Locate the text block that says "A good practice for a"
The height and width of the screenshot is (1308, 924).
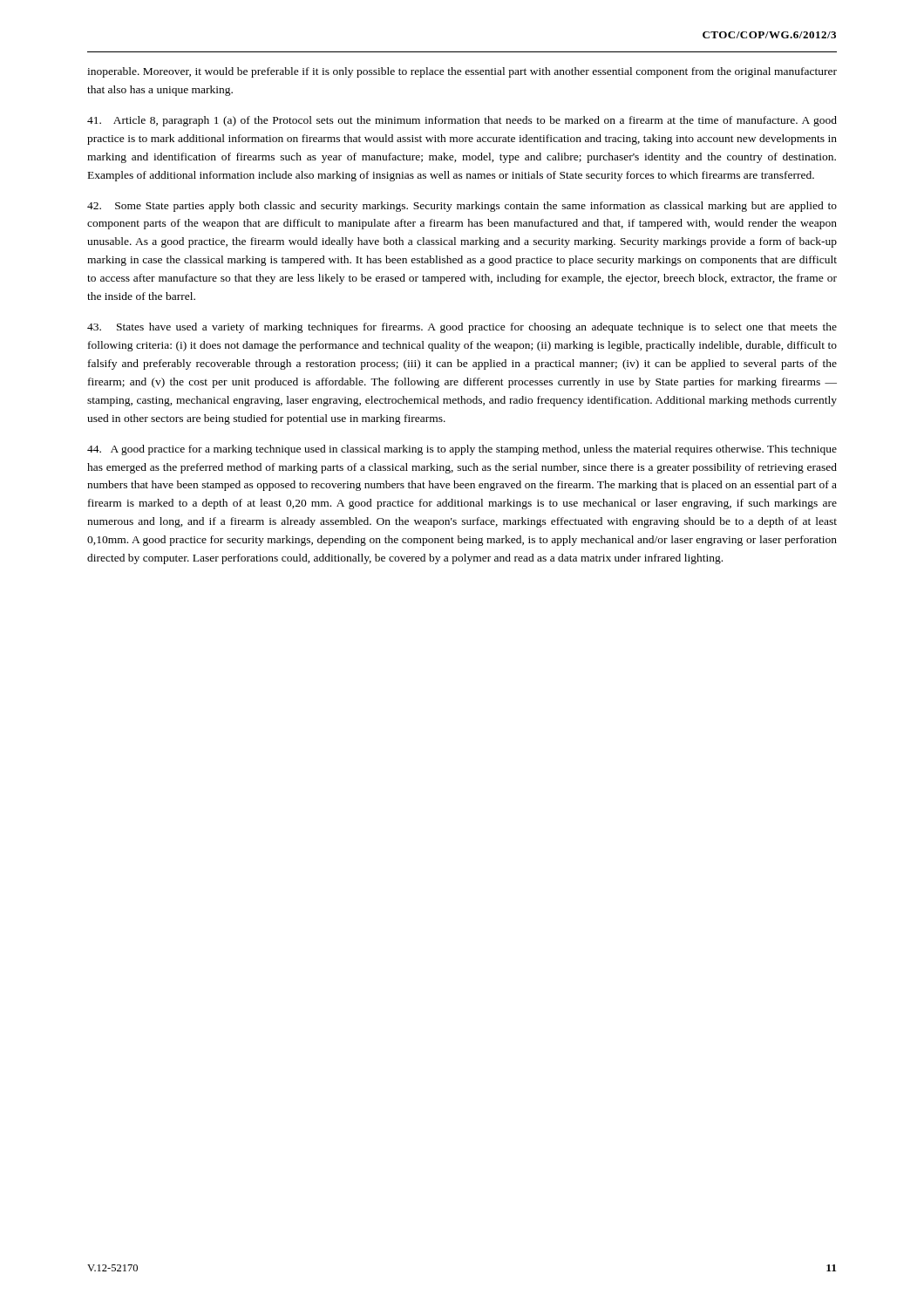tap(462, 503)
